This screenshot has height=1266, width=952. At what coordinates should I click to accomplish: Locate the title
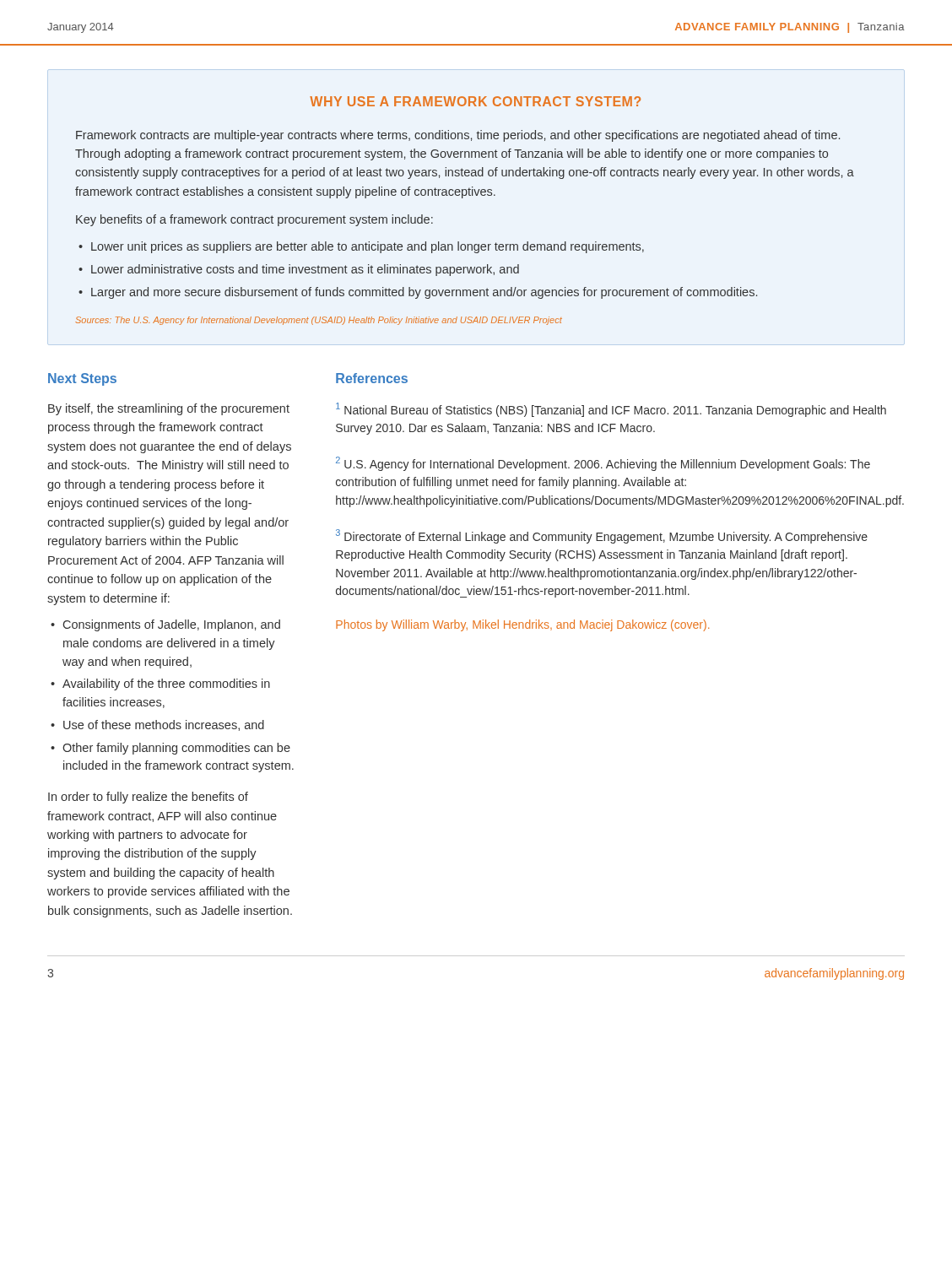(x=476, y=101)
